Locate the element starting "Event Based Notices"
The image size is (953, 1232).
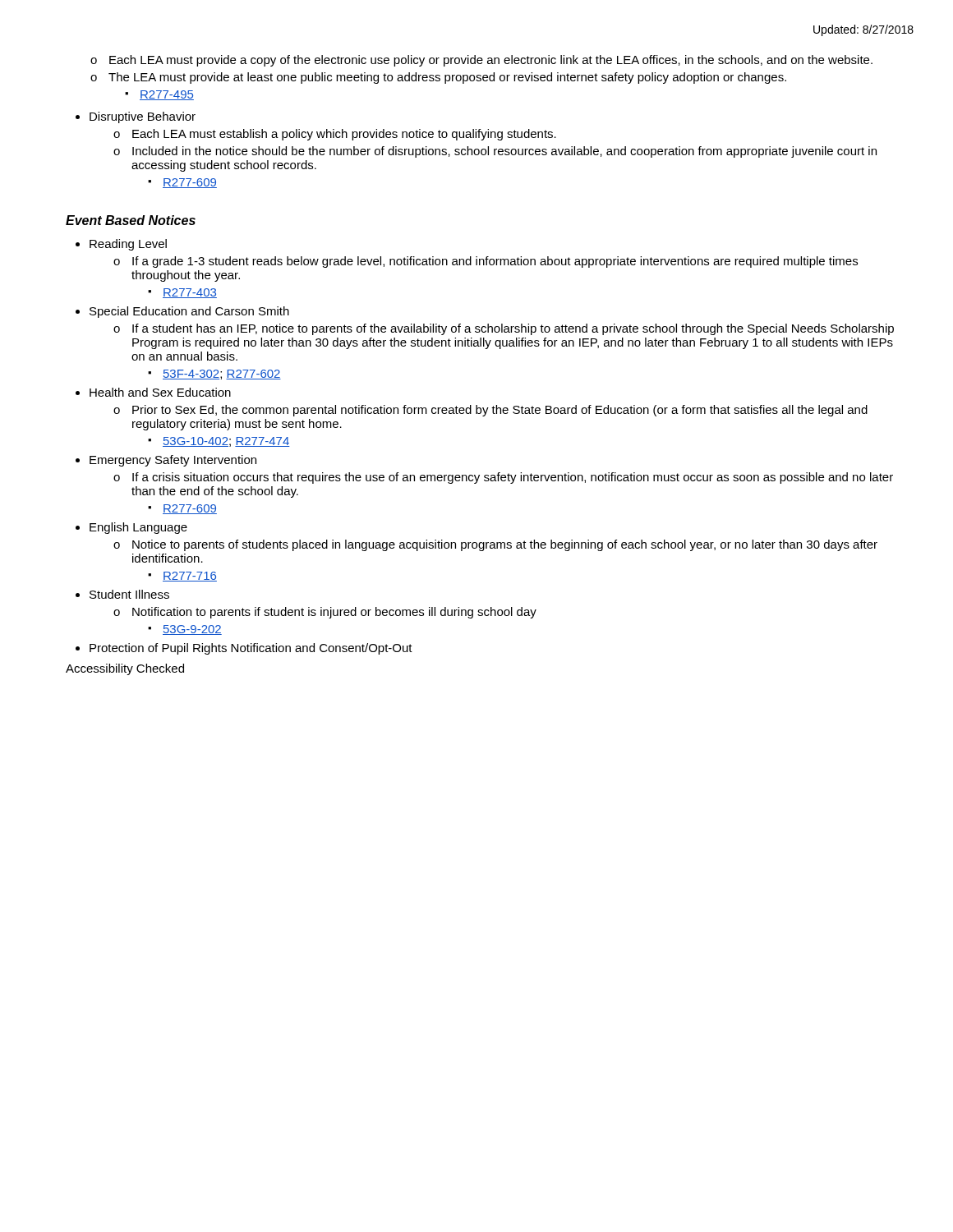[131, 220]
